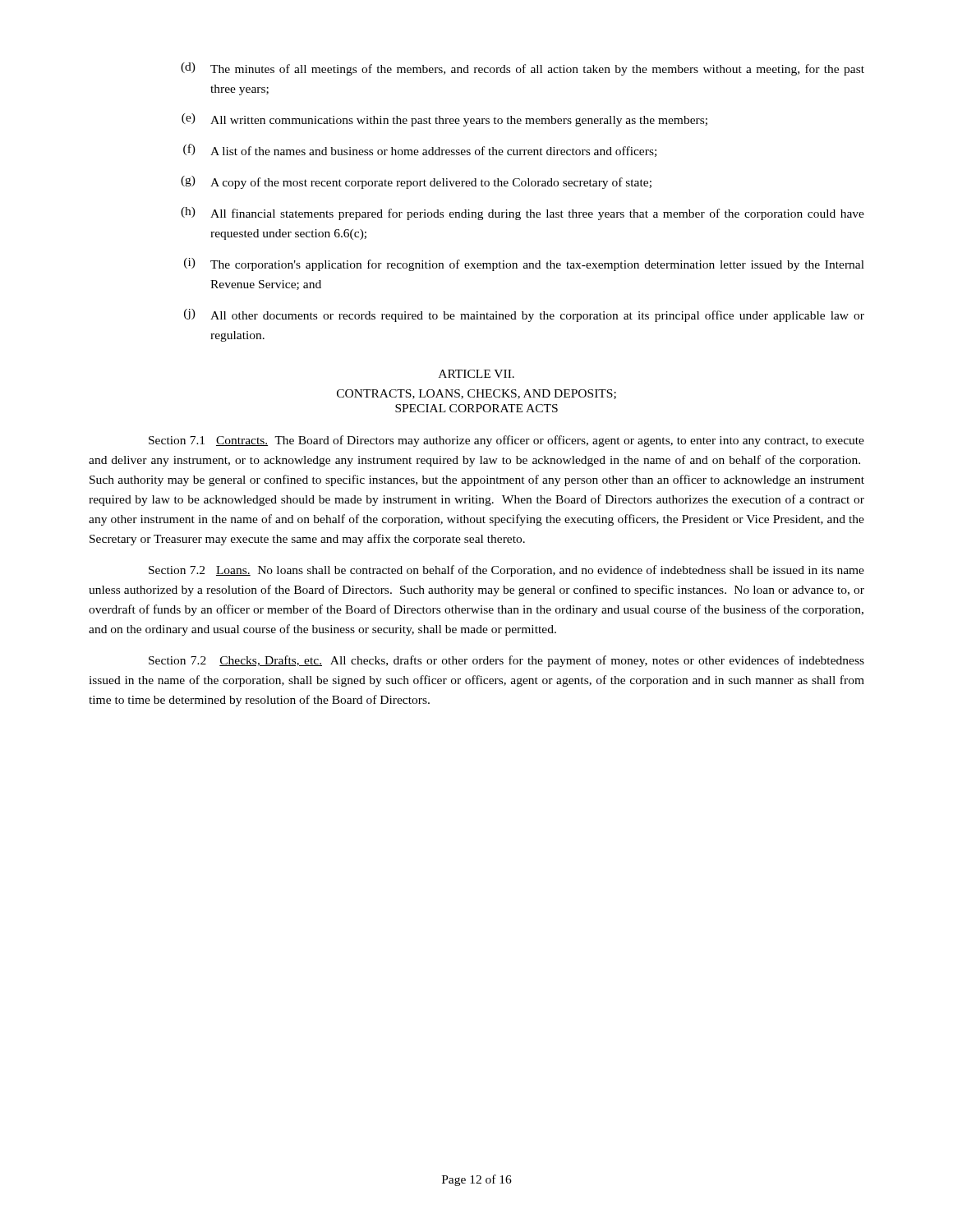
Task: Point to the block beginning "(f) A list of the"
Action: click(x=476, y=151)
